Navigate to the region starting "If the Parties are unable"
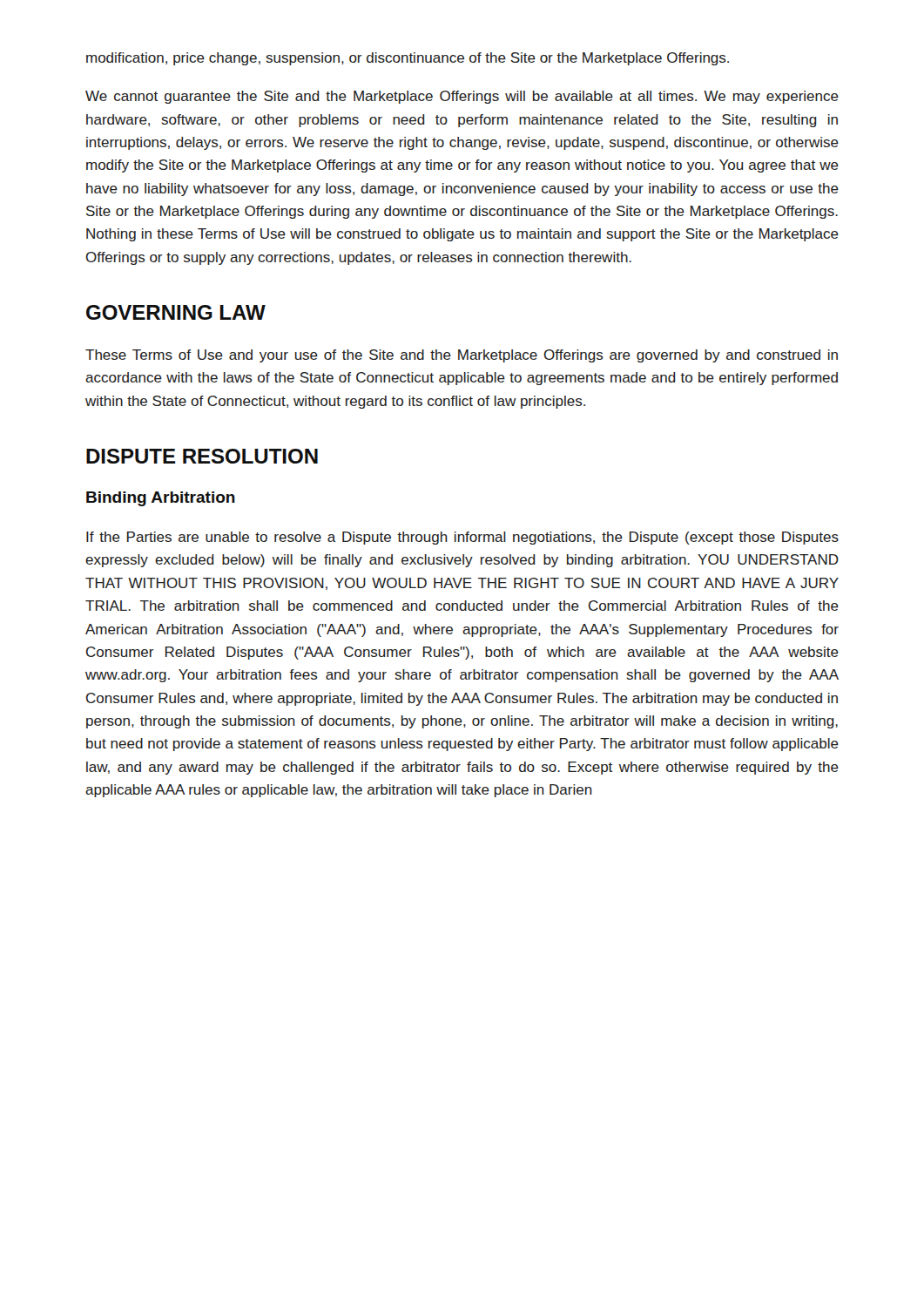Image resolution: width=924 pixels, height=1307 pixels. (x=462, y=664)
